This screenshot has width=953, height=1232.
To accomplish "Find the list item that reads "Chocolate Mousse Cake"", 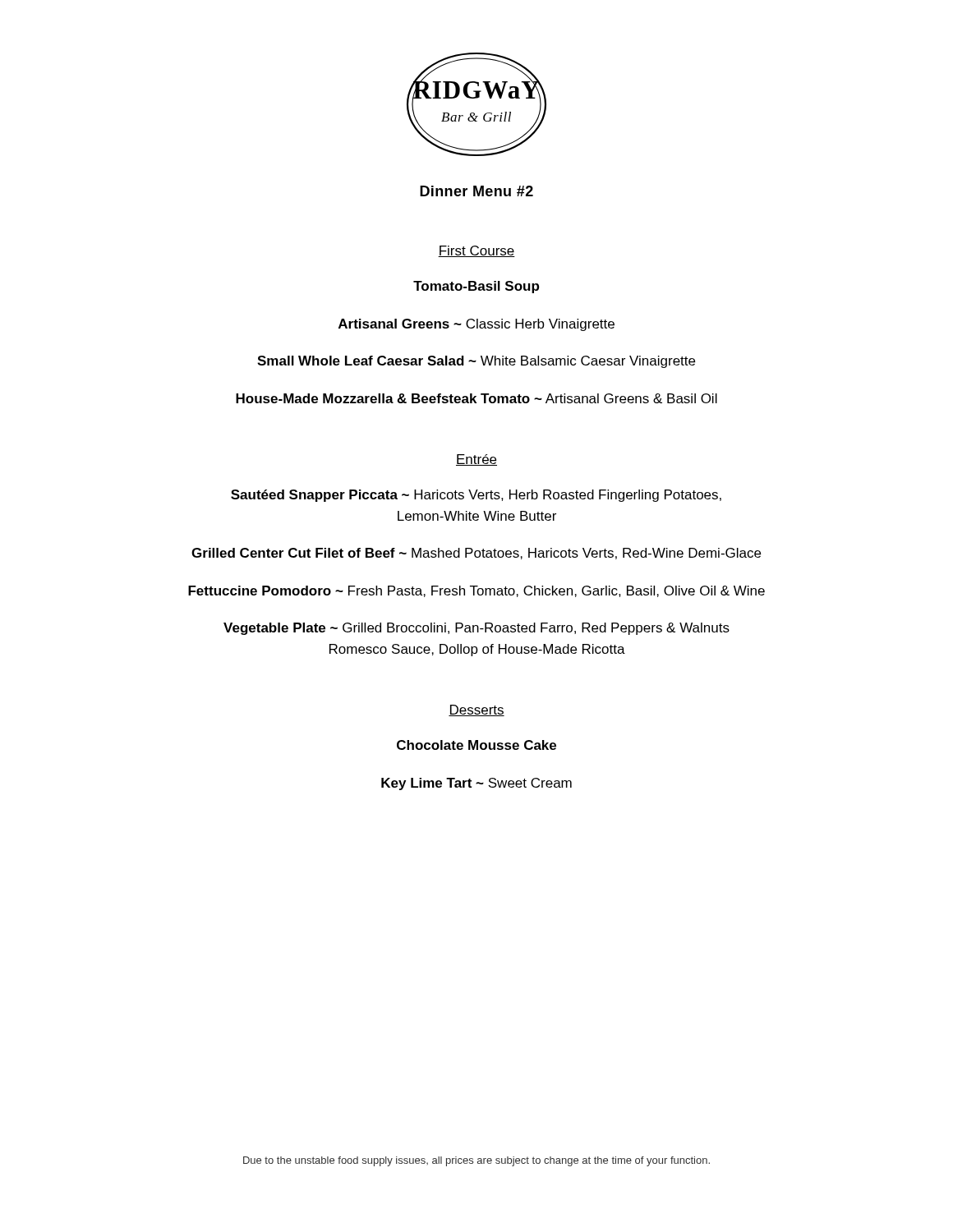I will (x=476, y=745).
